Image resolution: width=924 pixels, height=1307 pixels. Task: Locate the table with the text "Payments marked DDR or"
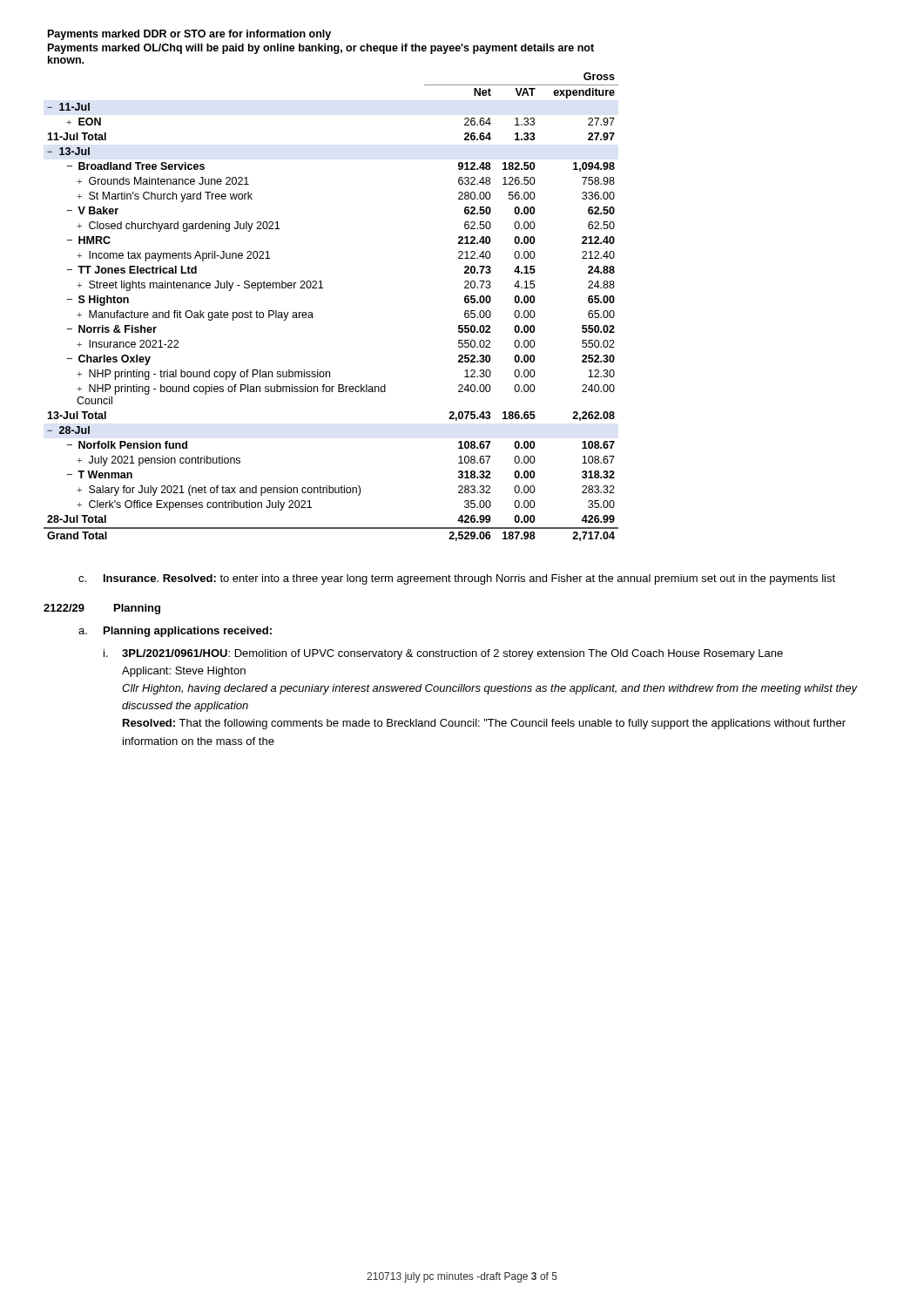coord(462,285)
